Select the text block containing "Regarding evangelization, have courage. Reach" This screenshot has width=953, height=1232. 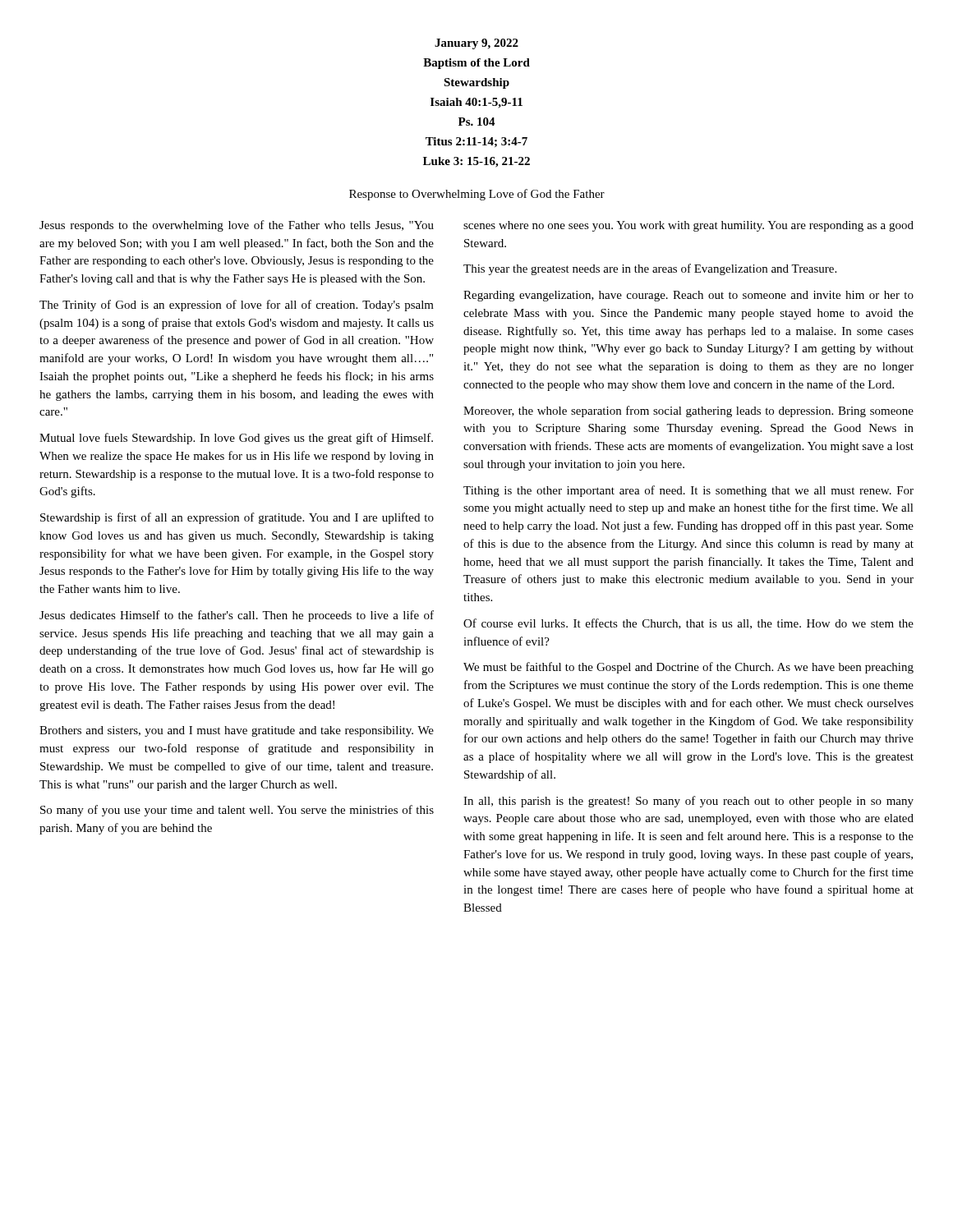tap(688, 340)
